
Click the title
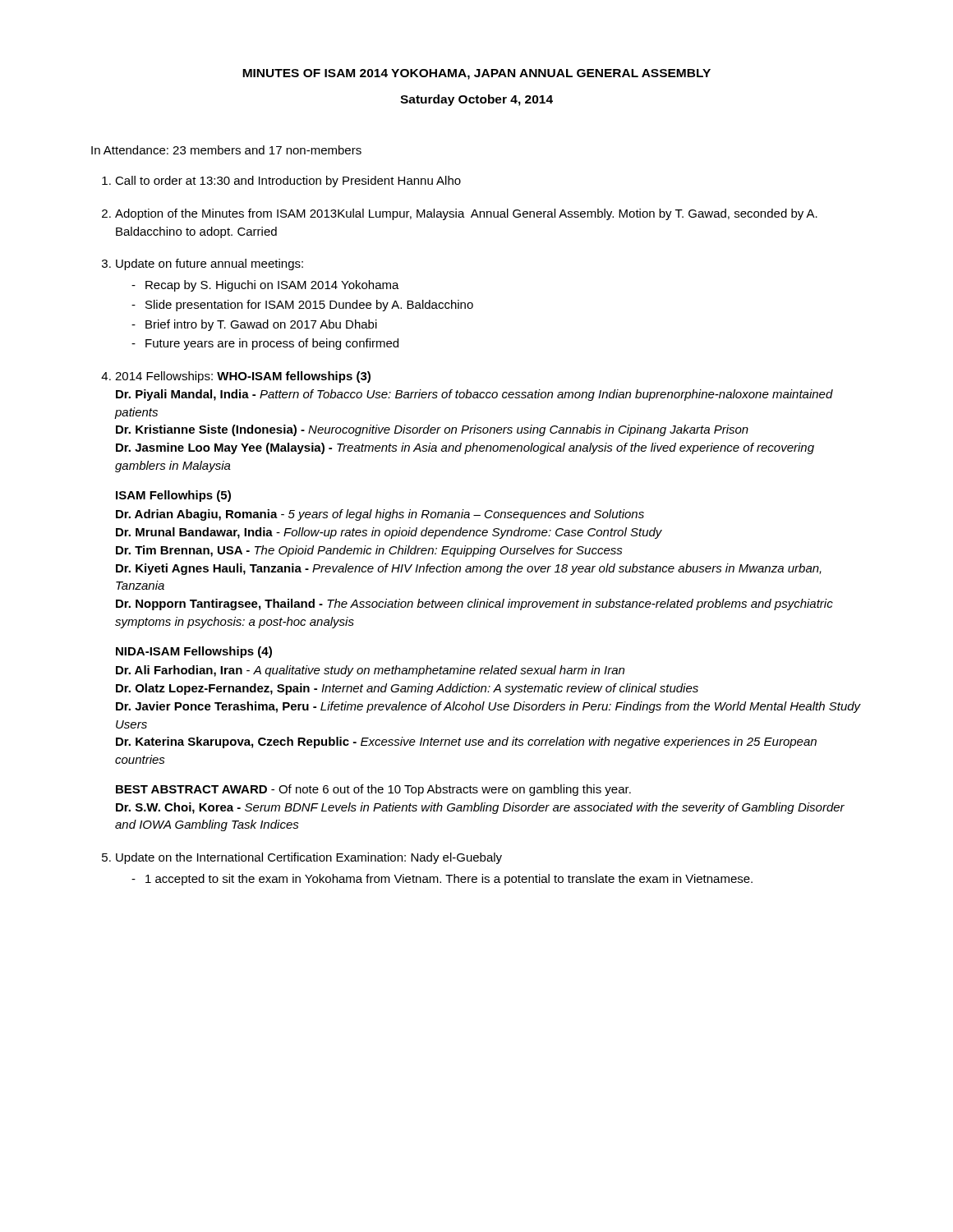tap(476, 73)
